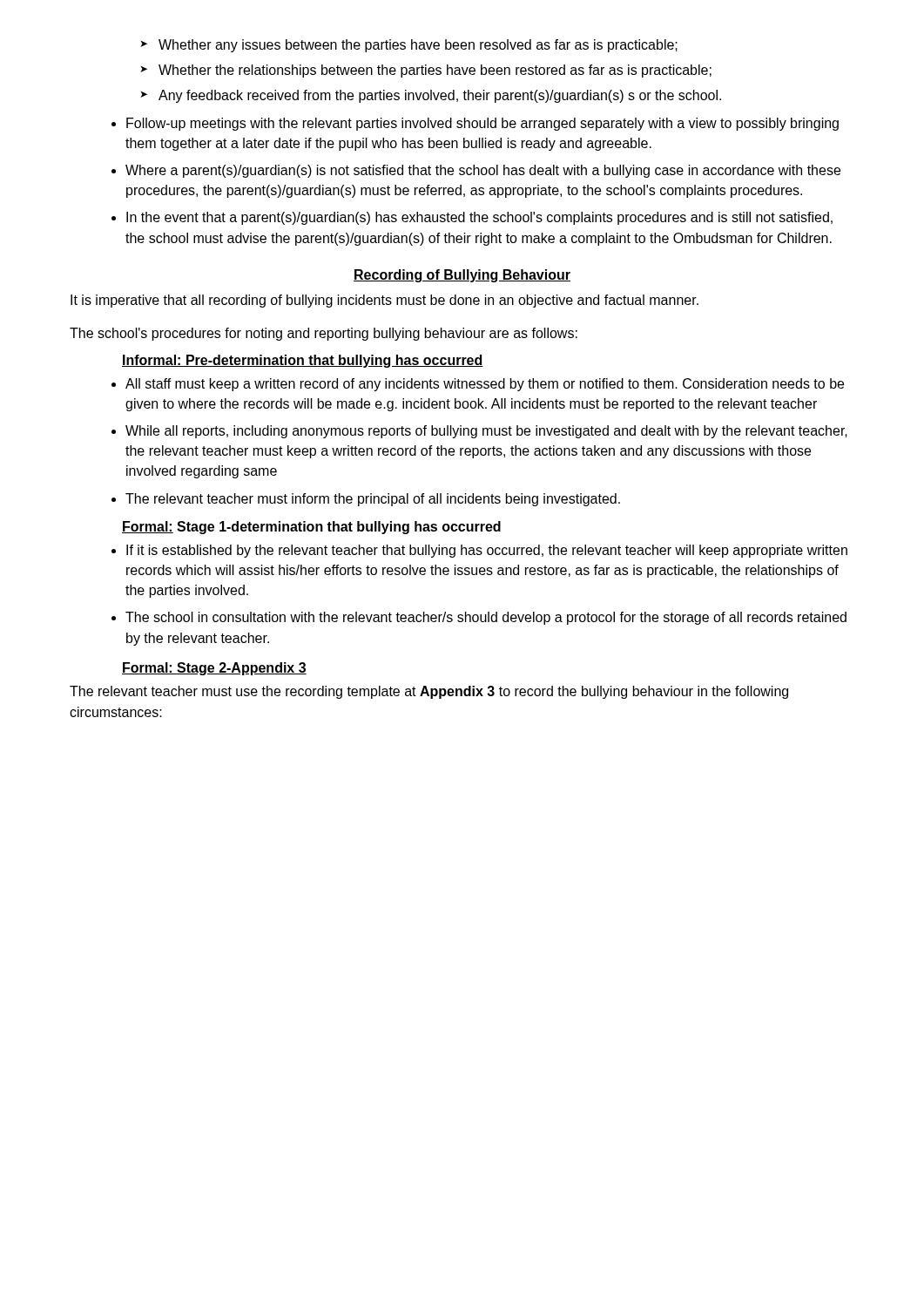Image resolution: width=924 pixels, height=1307 pixels.
Task: Navigate to the block starting "Whether the relationships between the"
Action: coord(497,70)
